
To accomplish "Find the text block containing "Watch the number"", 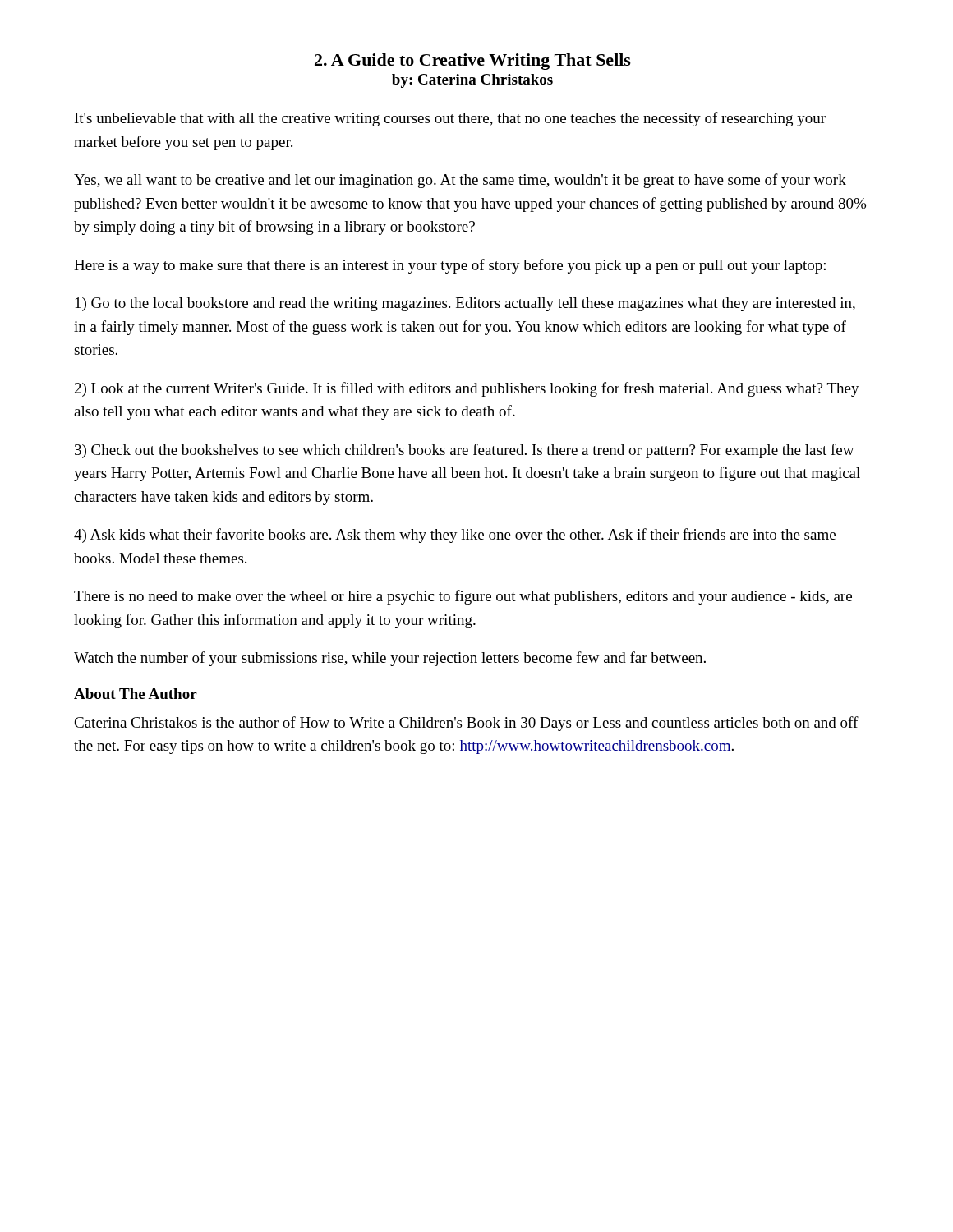I will (x=390, y=658).
